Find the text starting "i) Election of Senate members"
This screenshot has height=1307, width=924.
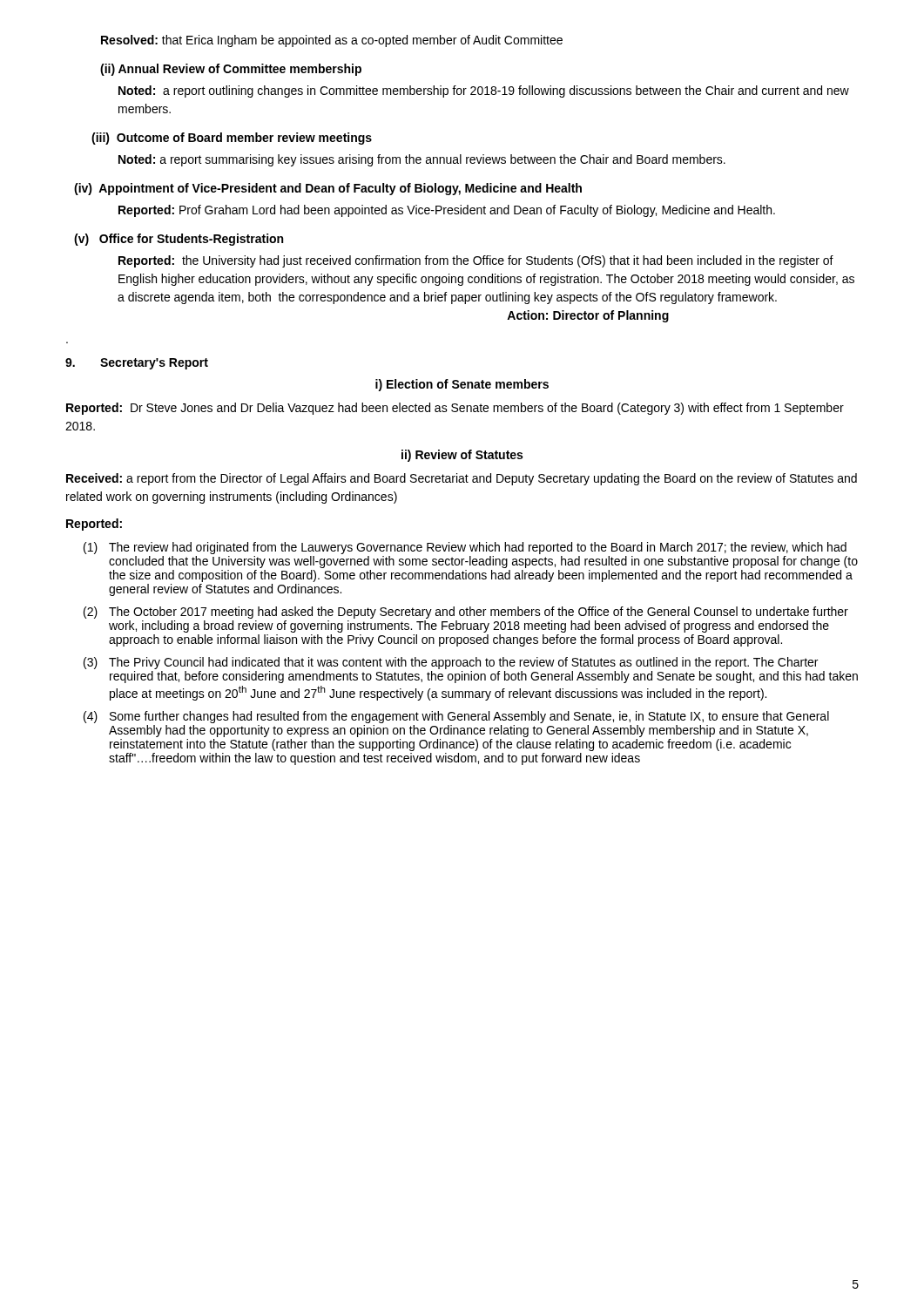(x=462, y=385)
